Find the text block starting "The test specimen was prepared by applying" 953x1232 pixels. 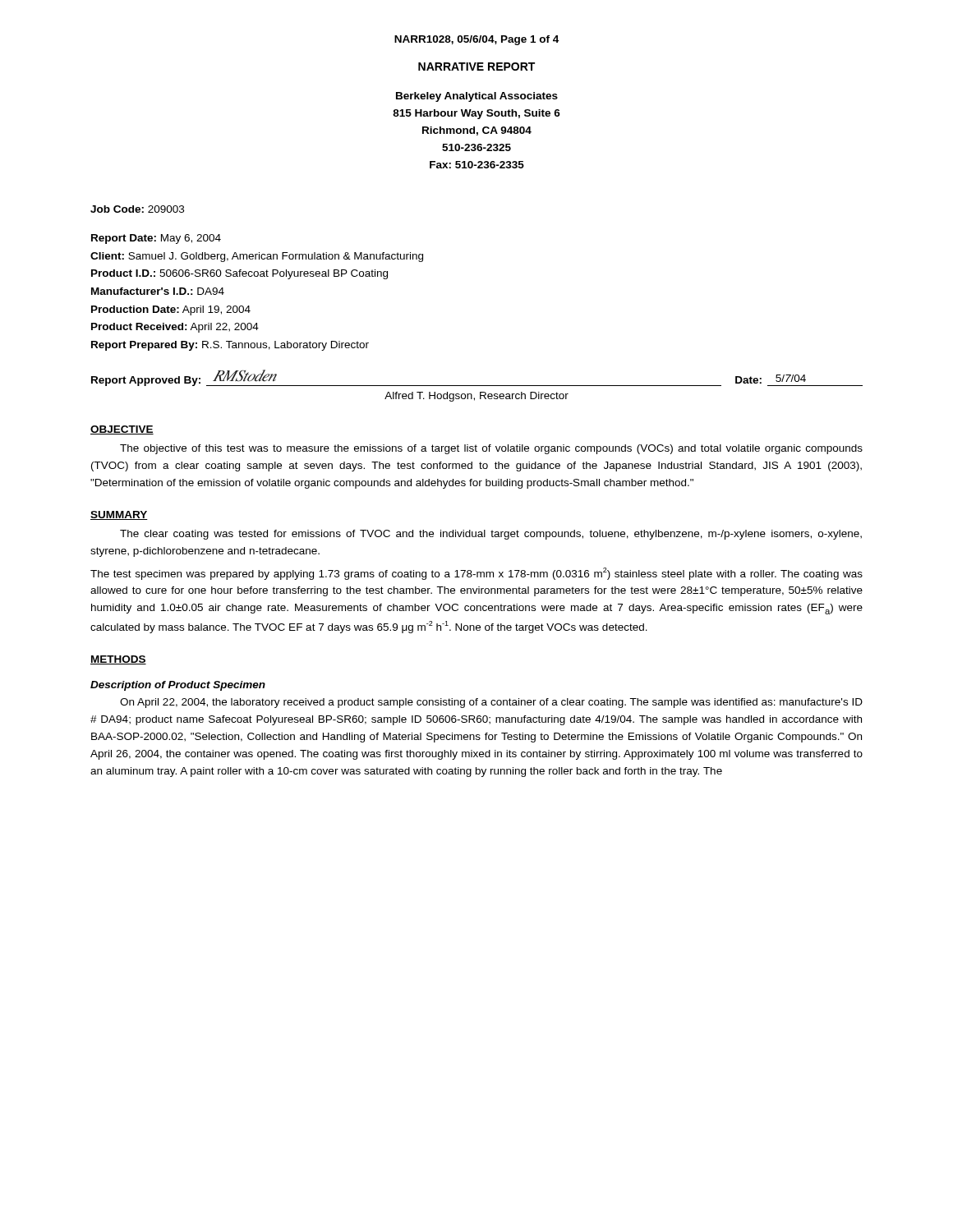(x=476, y=600)
